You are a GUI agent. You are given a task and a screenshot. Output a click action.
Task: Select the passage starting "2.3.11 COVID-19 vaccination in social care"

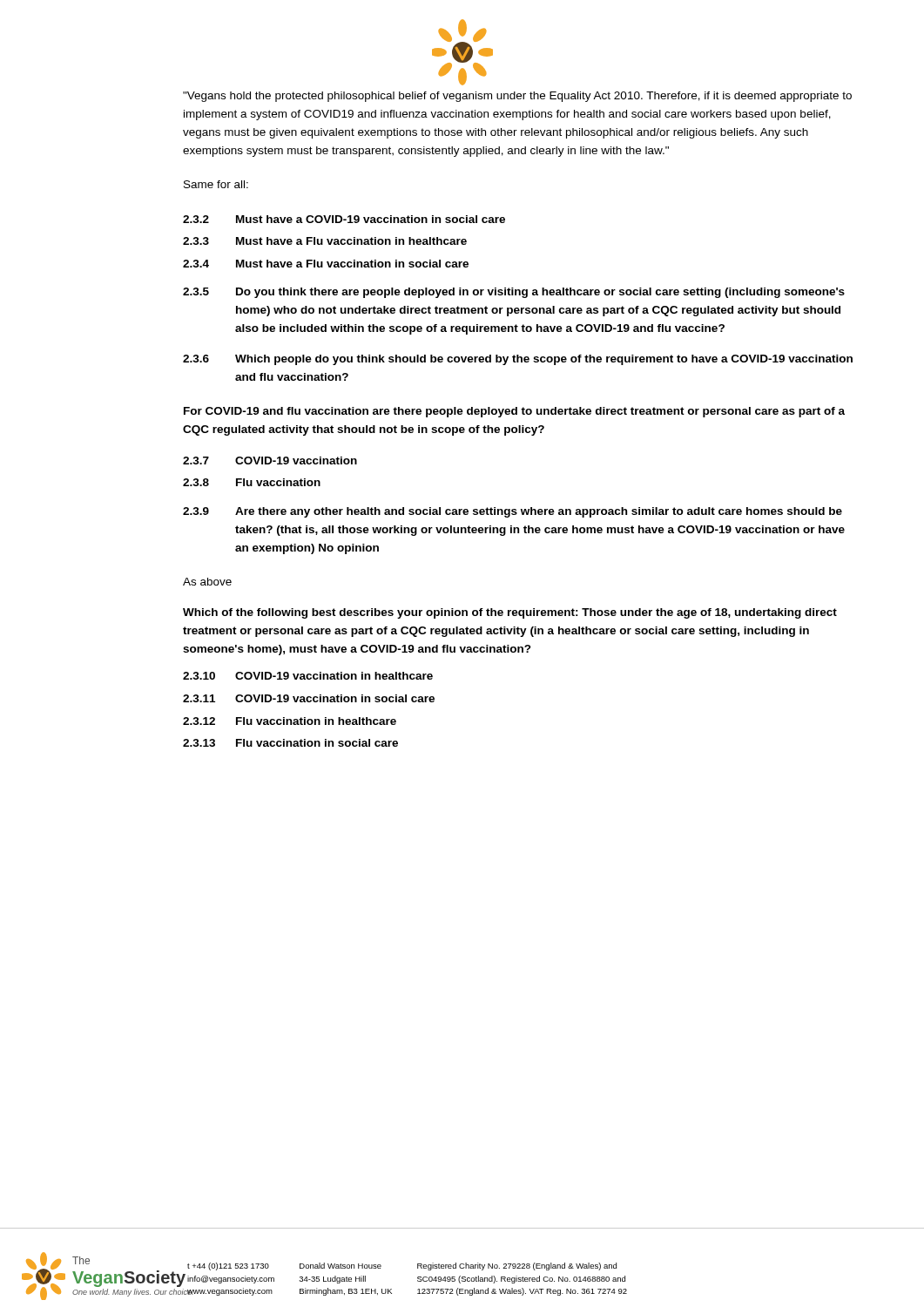309,699
